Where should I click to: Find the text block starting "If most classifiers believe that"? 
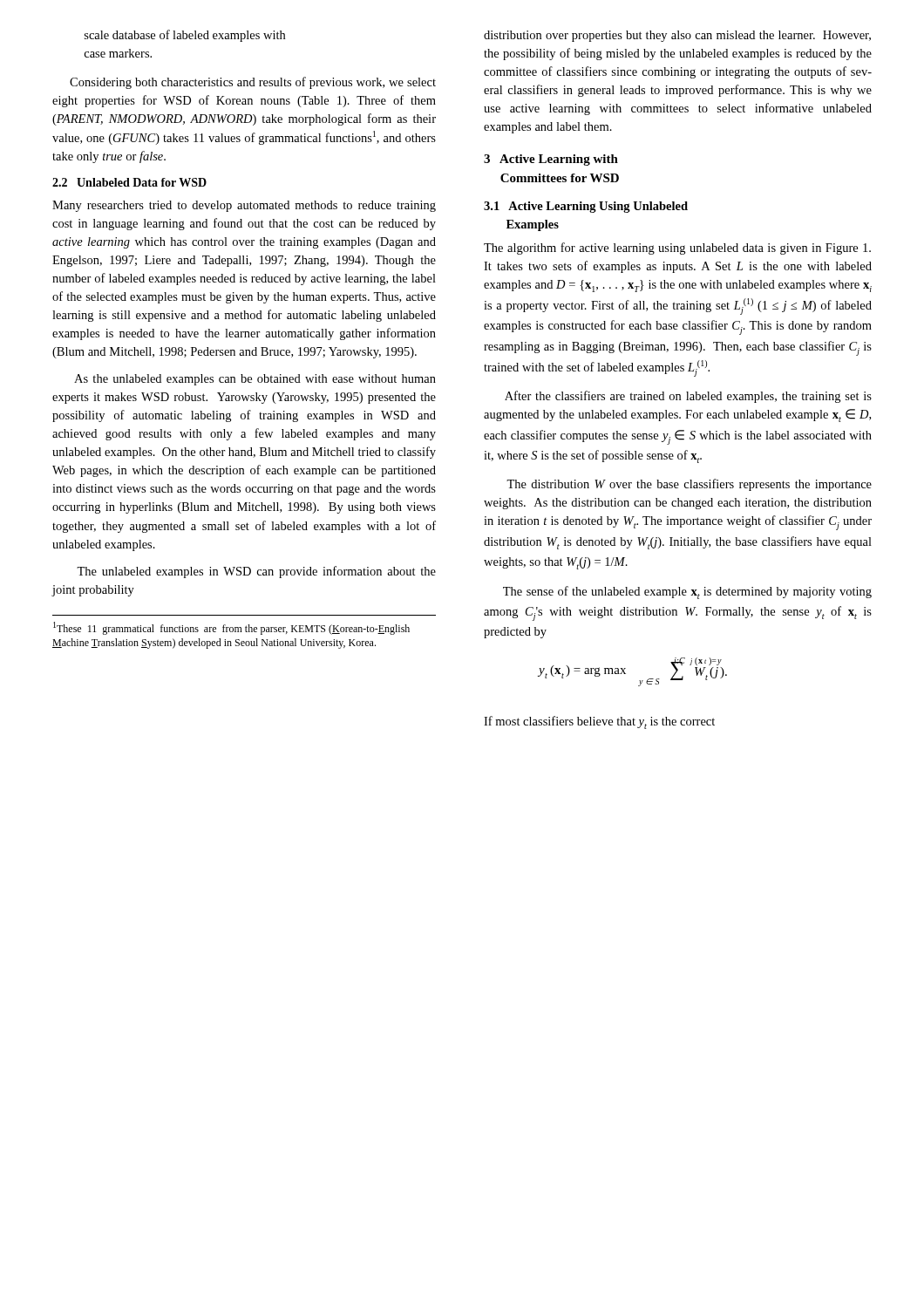(599, 723)
